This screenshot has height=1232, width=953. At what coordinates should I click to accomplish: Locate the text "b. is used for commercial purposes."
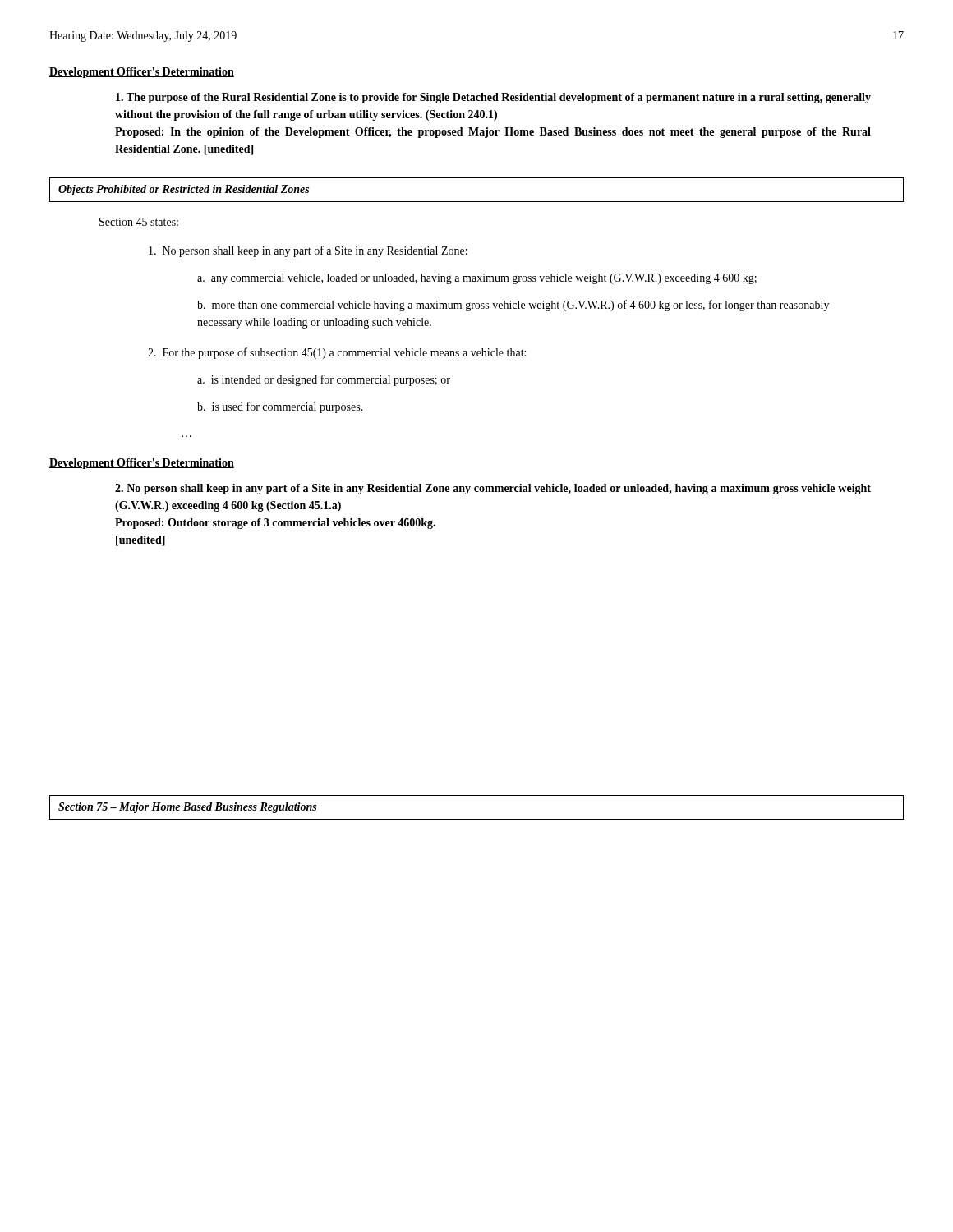point(280,407)
